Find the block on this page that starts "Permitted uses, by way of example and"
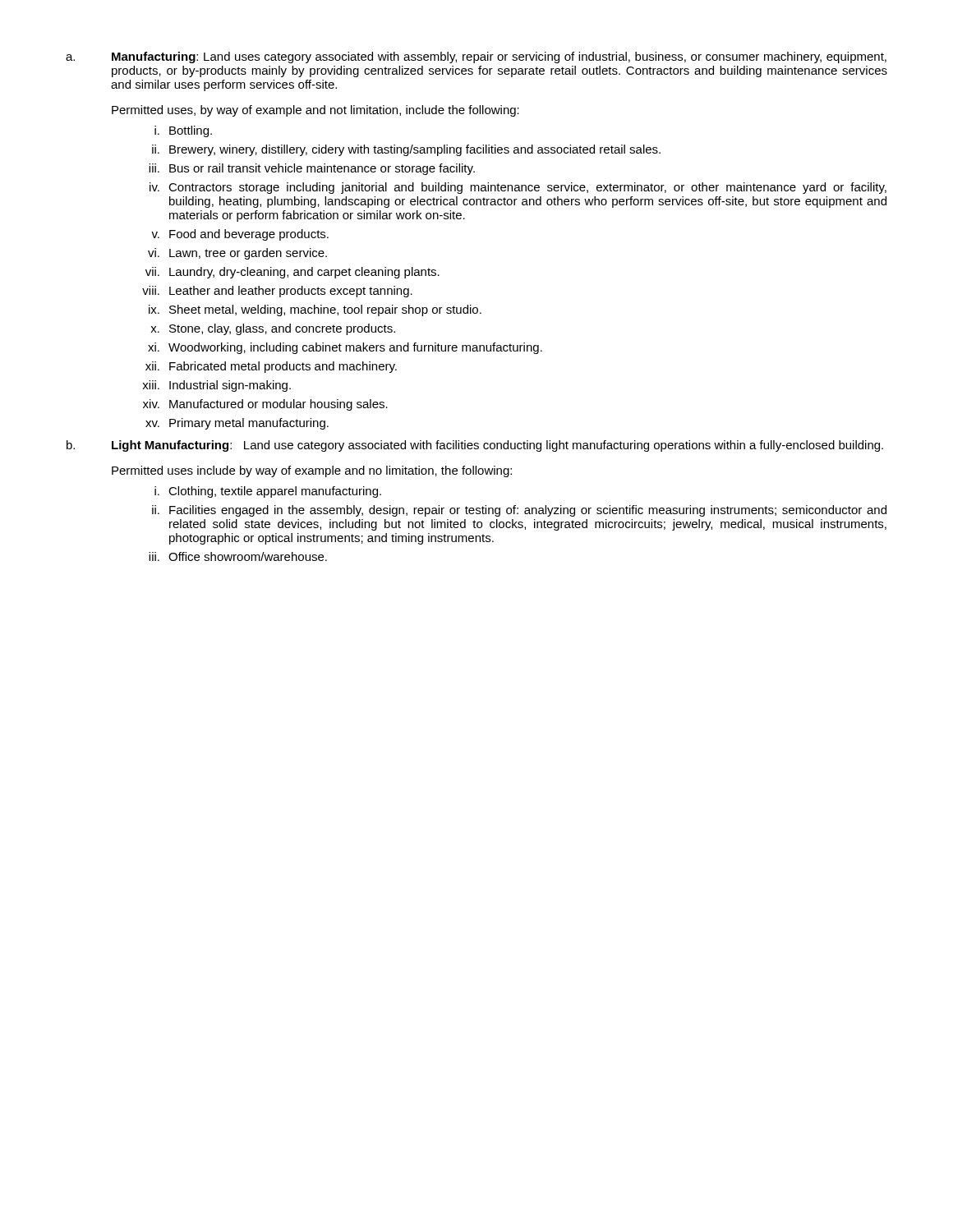The image size is (953, 1232). (315, 110)
